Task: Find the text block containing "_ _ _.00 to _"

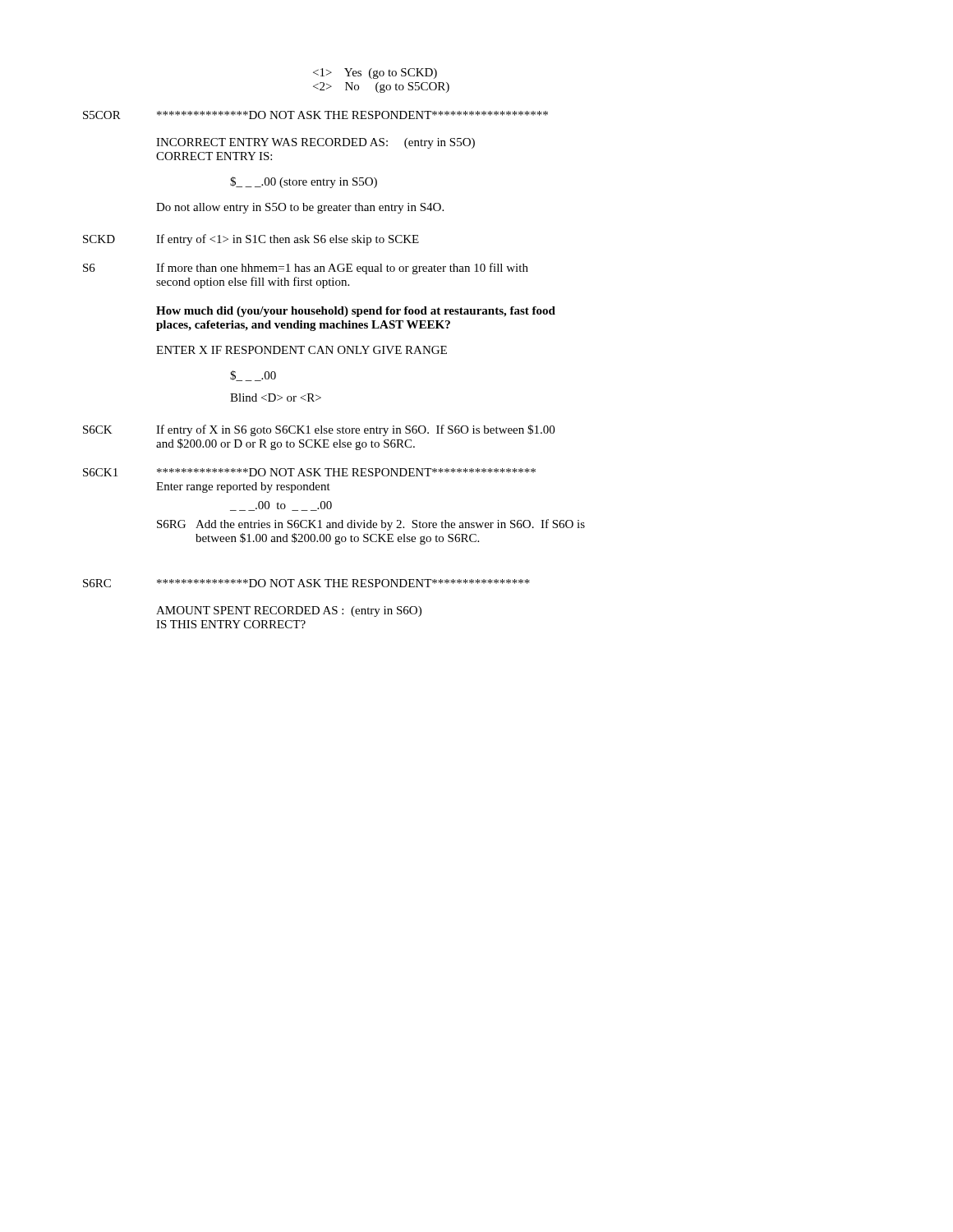Action: click(476, 522)
